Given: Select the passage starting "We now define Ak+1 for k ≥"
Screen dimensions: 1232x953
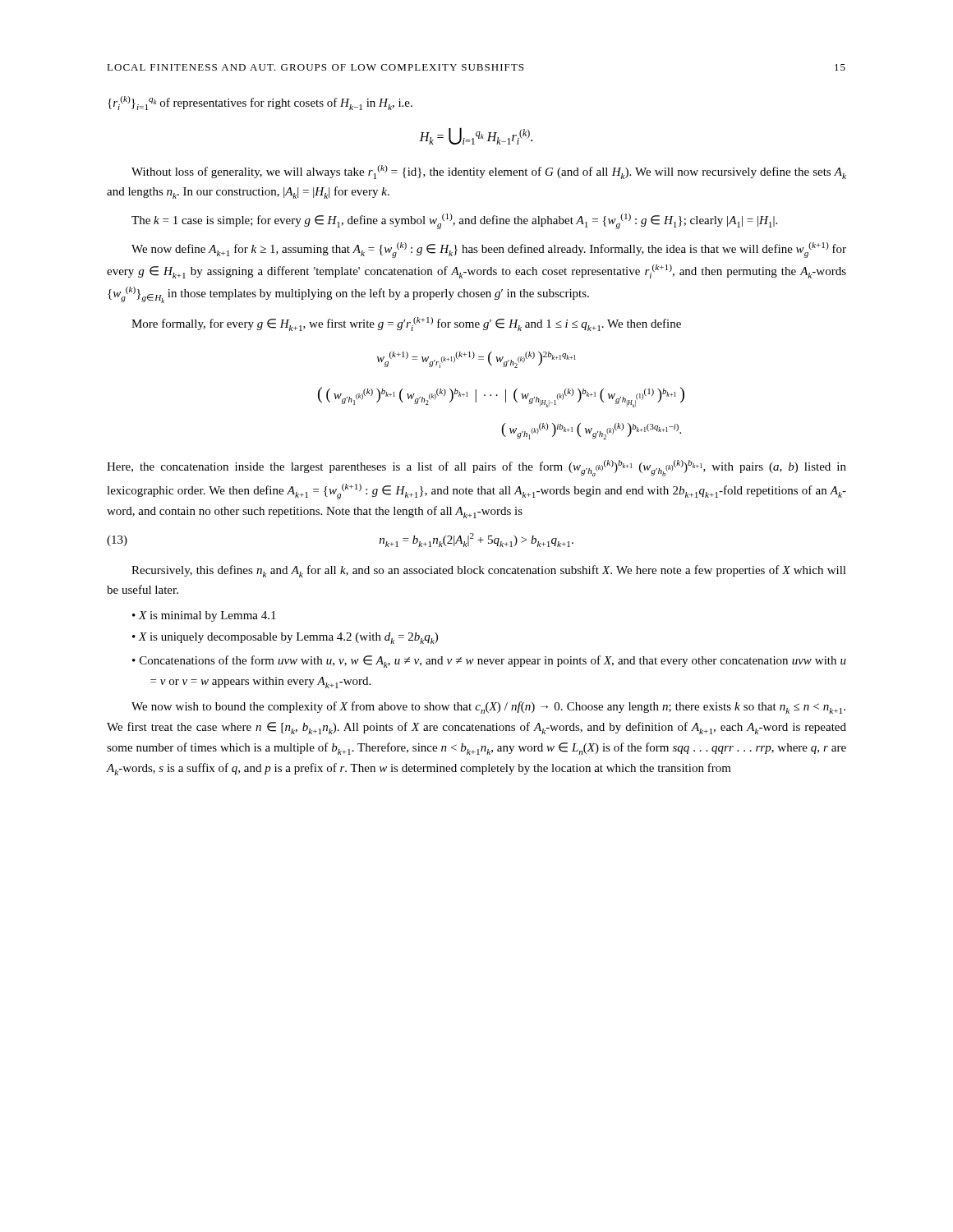Looking at the screenshot, I should click(476, 272).
